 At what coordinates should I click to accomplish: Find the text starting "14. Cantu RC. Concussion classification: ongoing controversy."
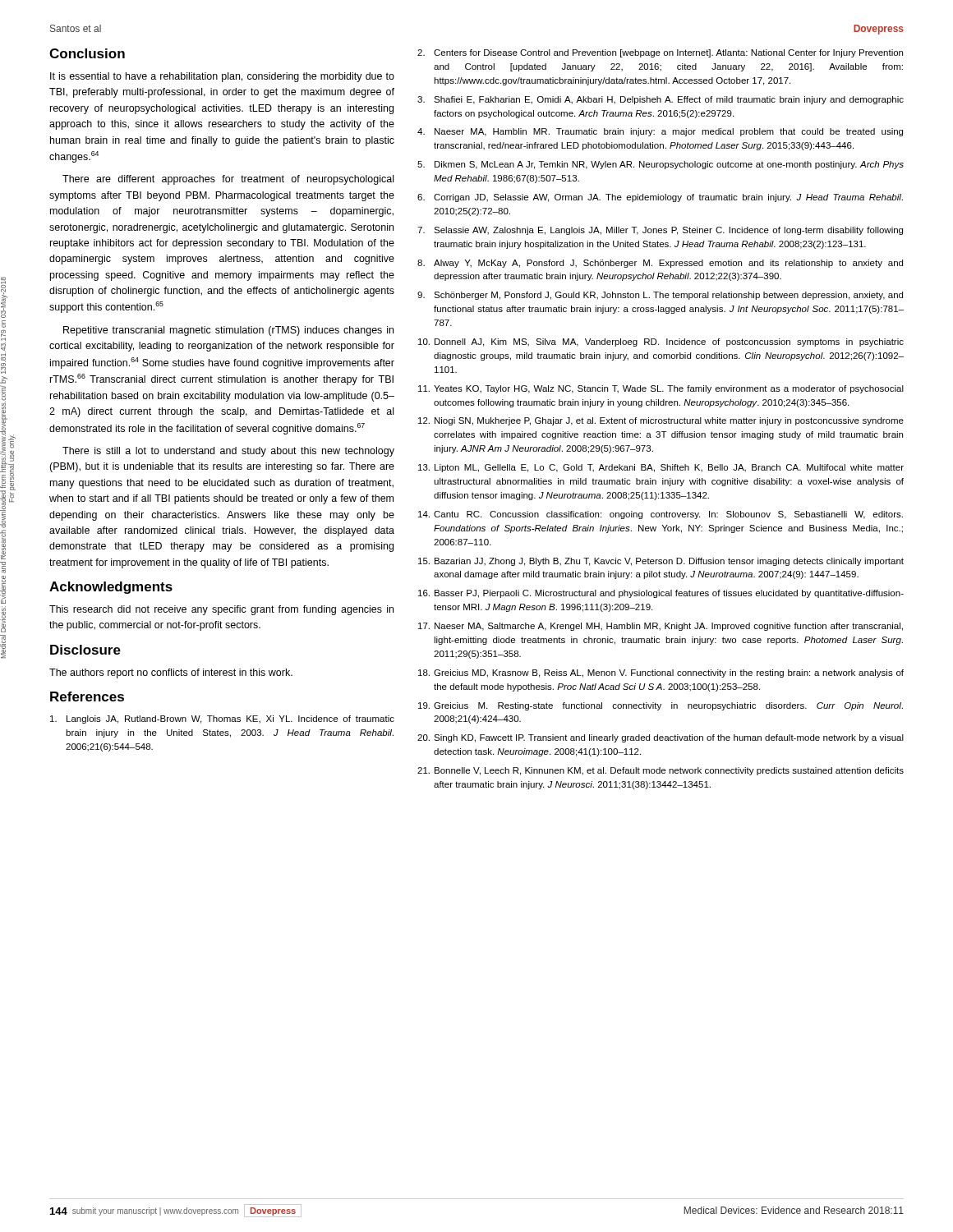click(x=661, y=528)
